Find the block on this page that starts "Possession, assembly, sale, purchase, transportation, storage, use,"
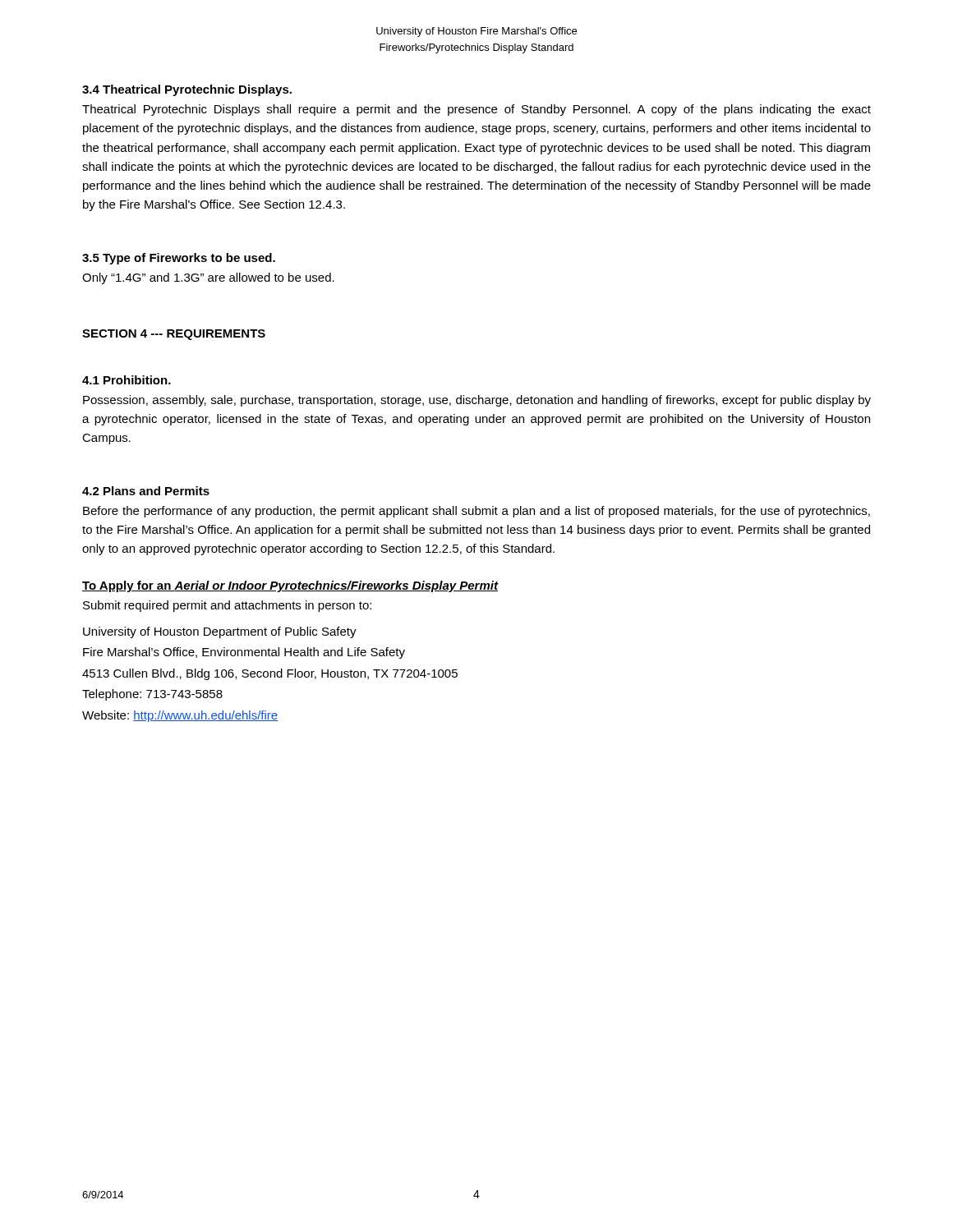The height and width of the screenshot is (1232, 953). [476, 418]
